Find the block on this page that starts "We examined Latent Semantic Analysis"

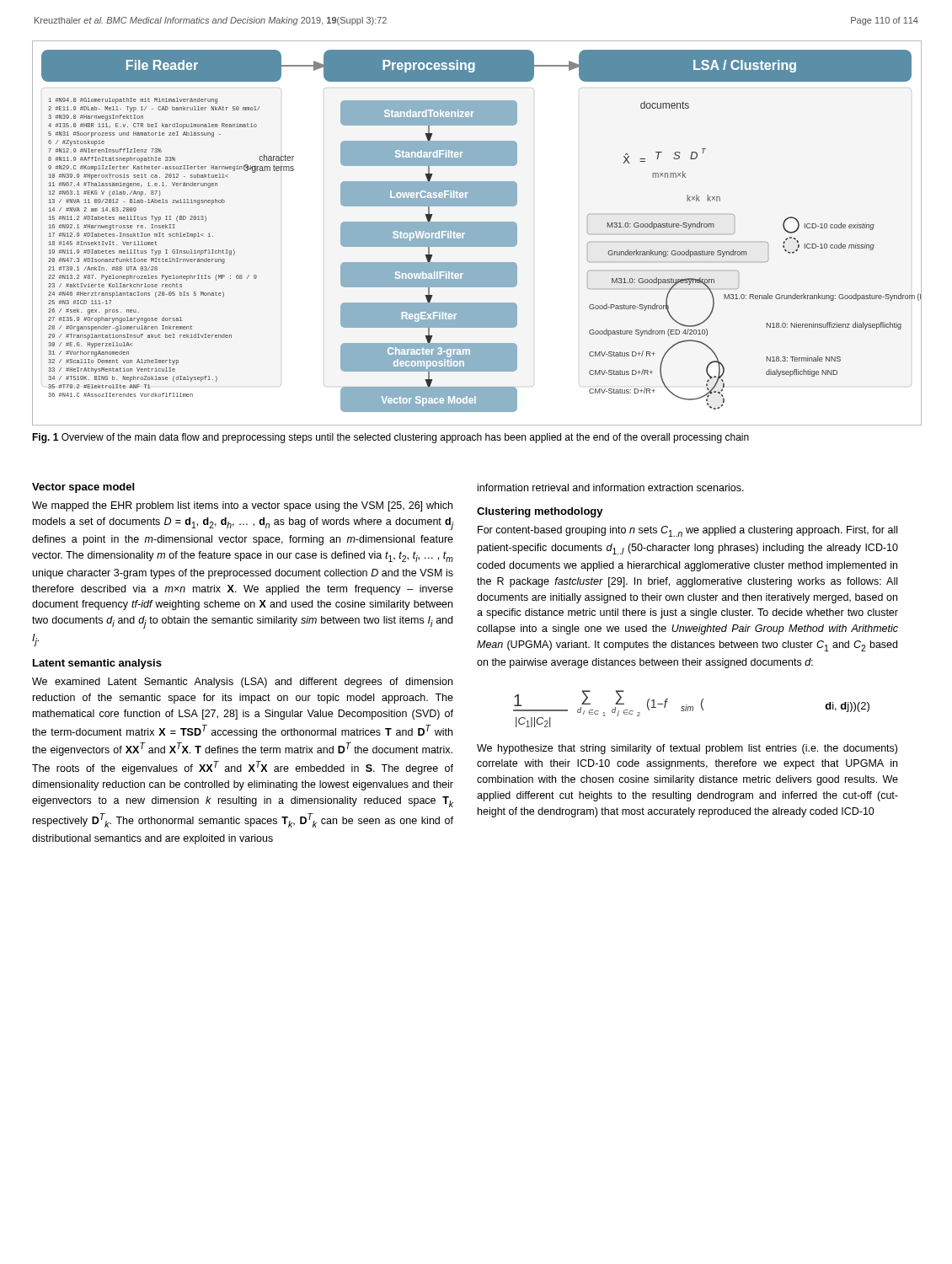243,761
